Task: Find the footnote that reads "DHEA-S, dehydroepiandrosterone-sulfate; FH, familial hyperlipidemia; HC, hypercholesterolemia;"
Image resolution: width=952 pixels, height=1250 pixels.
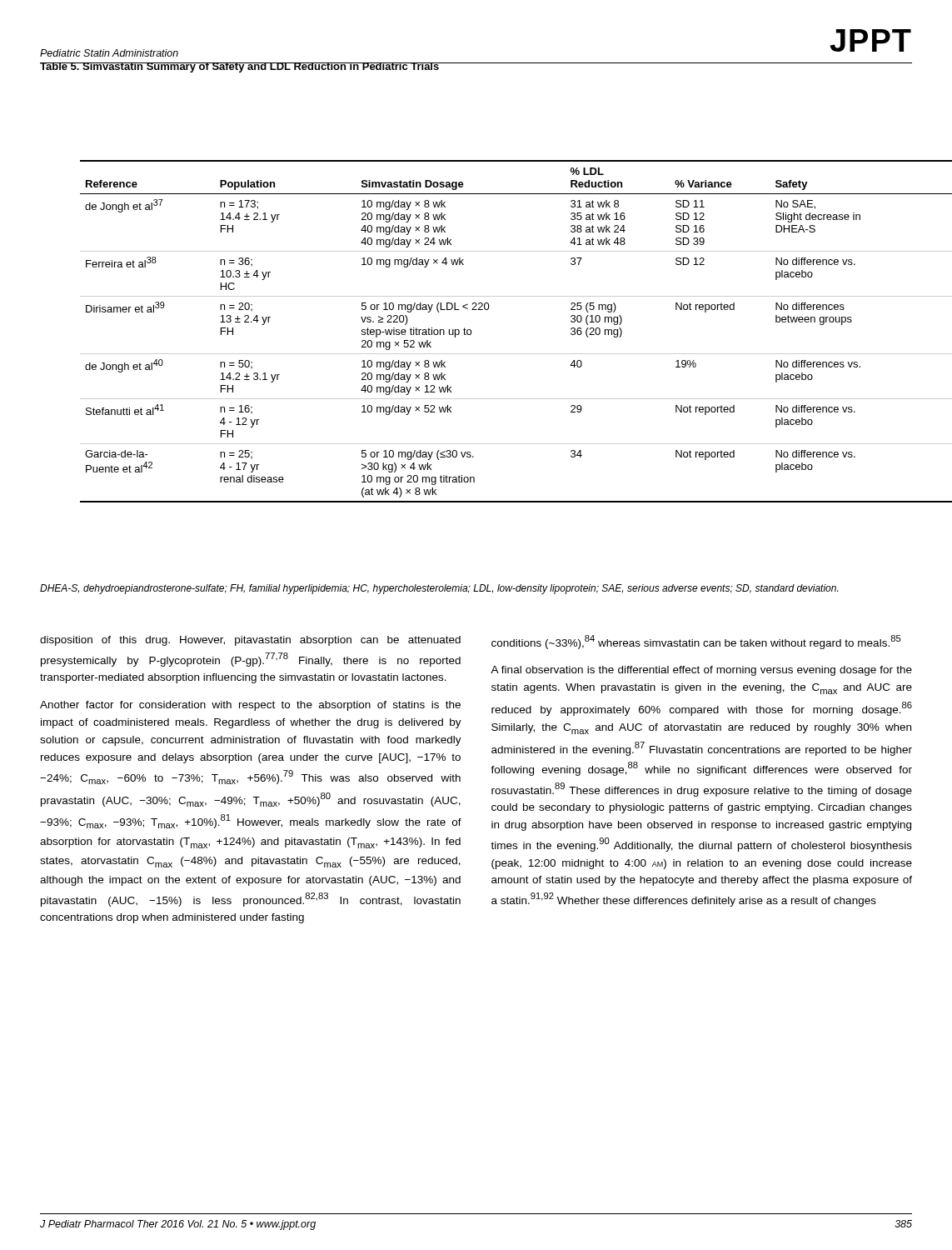Action: point(440,588)
